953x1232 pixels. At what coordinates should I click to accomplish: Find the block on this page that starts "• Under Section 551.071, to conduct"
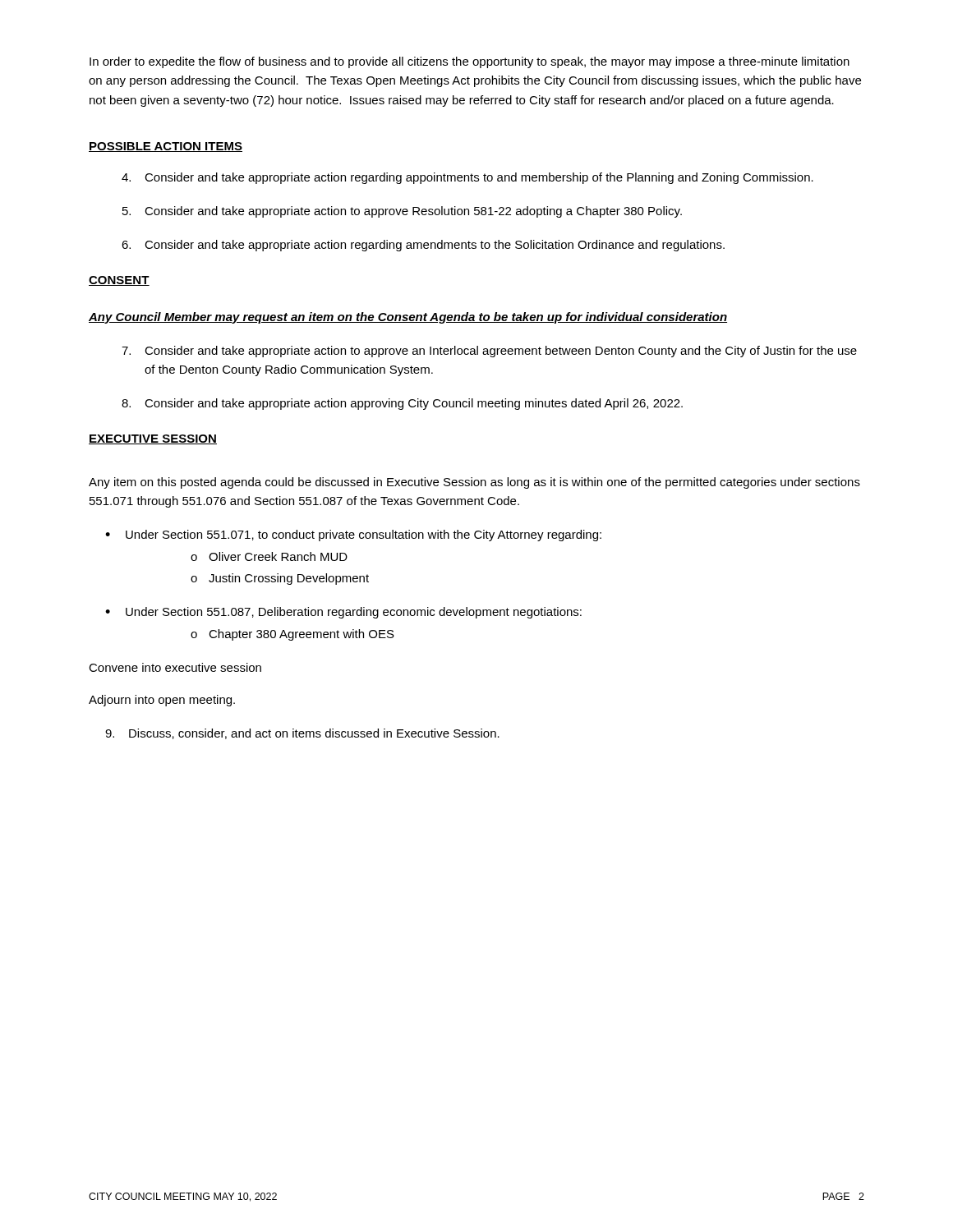(353, 536)
